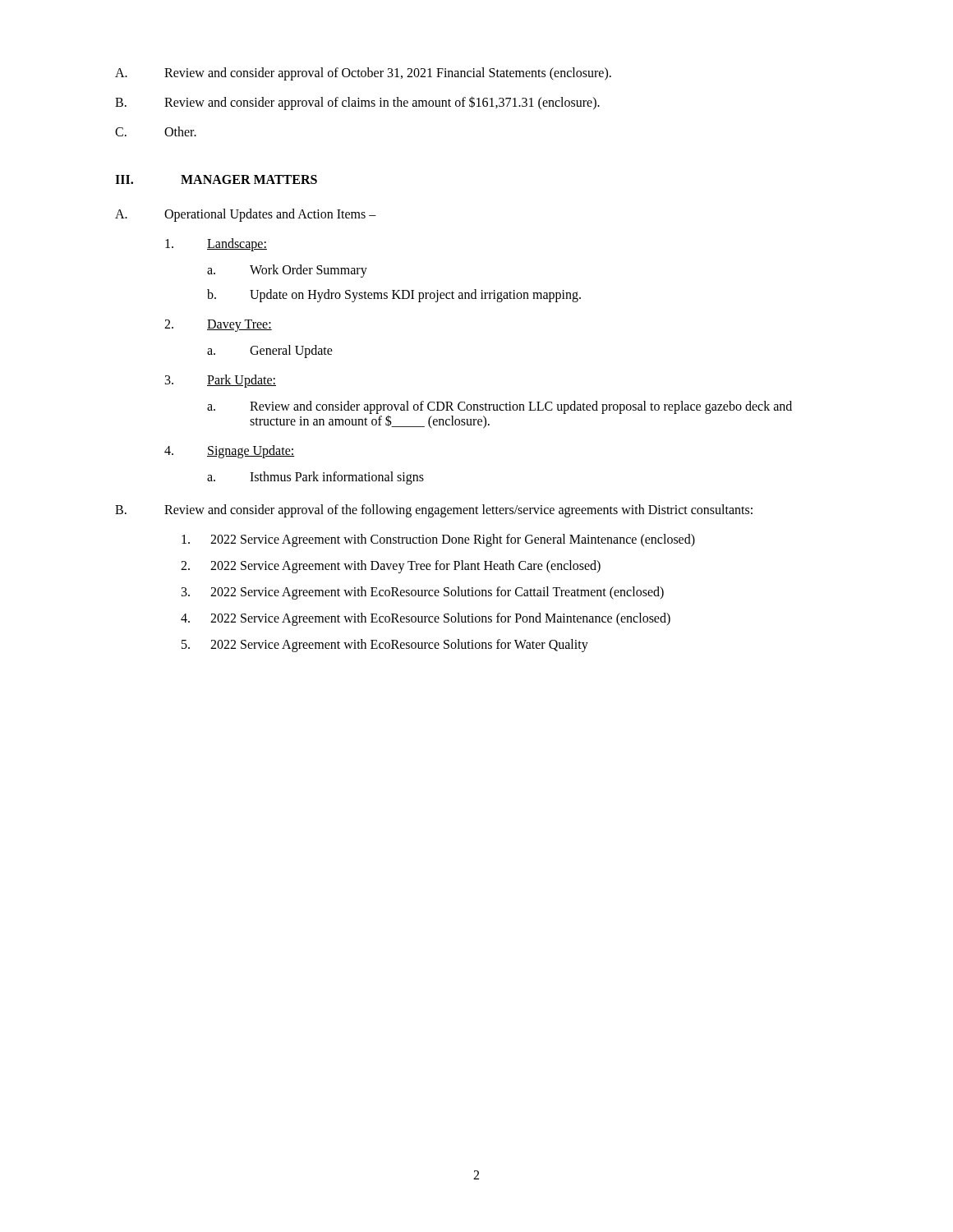Locate the element starting "b. Update on Hydro Systems"

click(522, 295)
